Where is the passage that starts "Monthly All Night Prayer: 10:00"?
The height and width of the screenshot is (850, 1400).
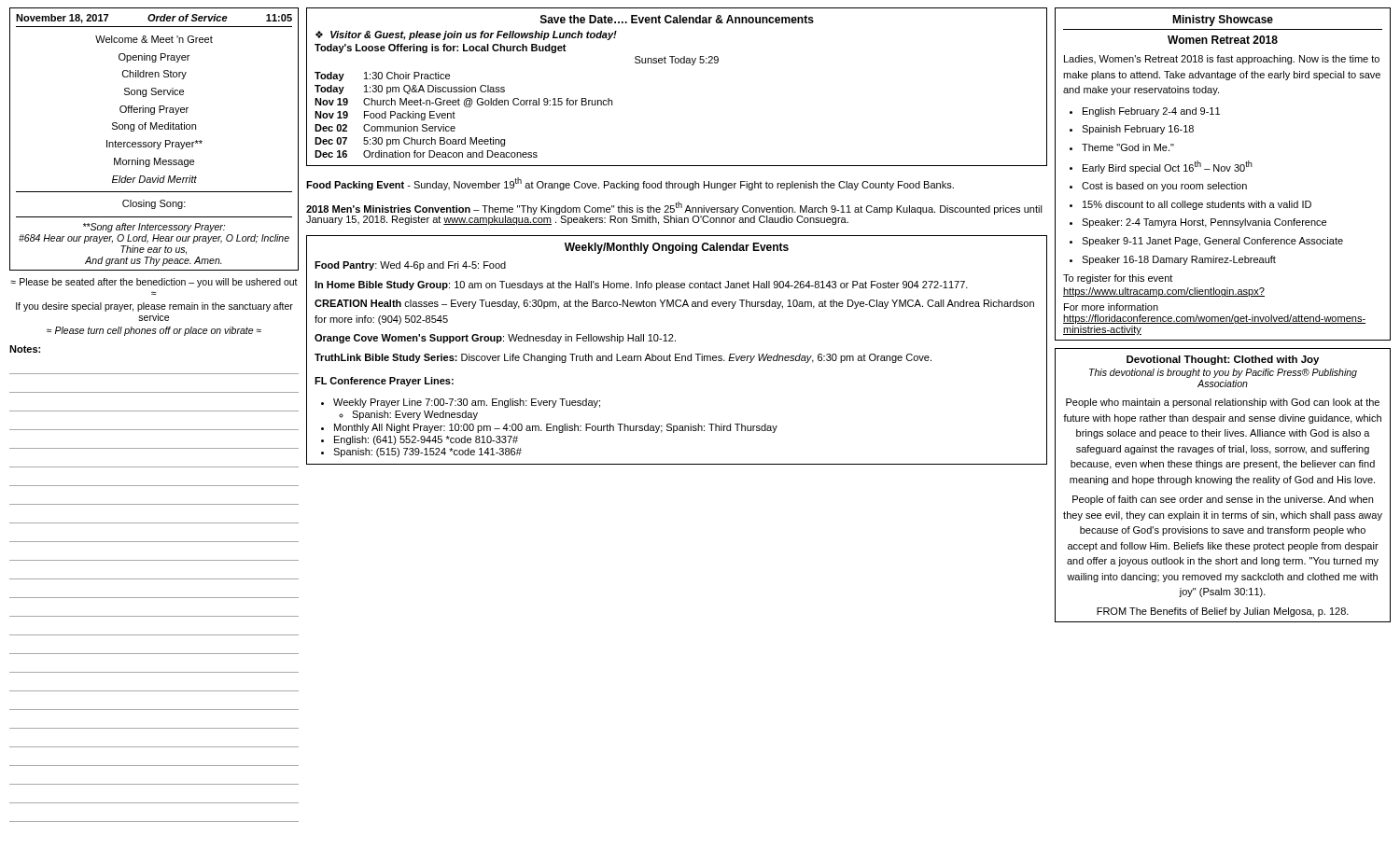click(555, 428)
